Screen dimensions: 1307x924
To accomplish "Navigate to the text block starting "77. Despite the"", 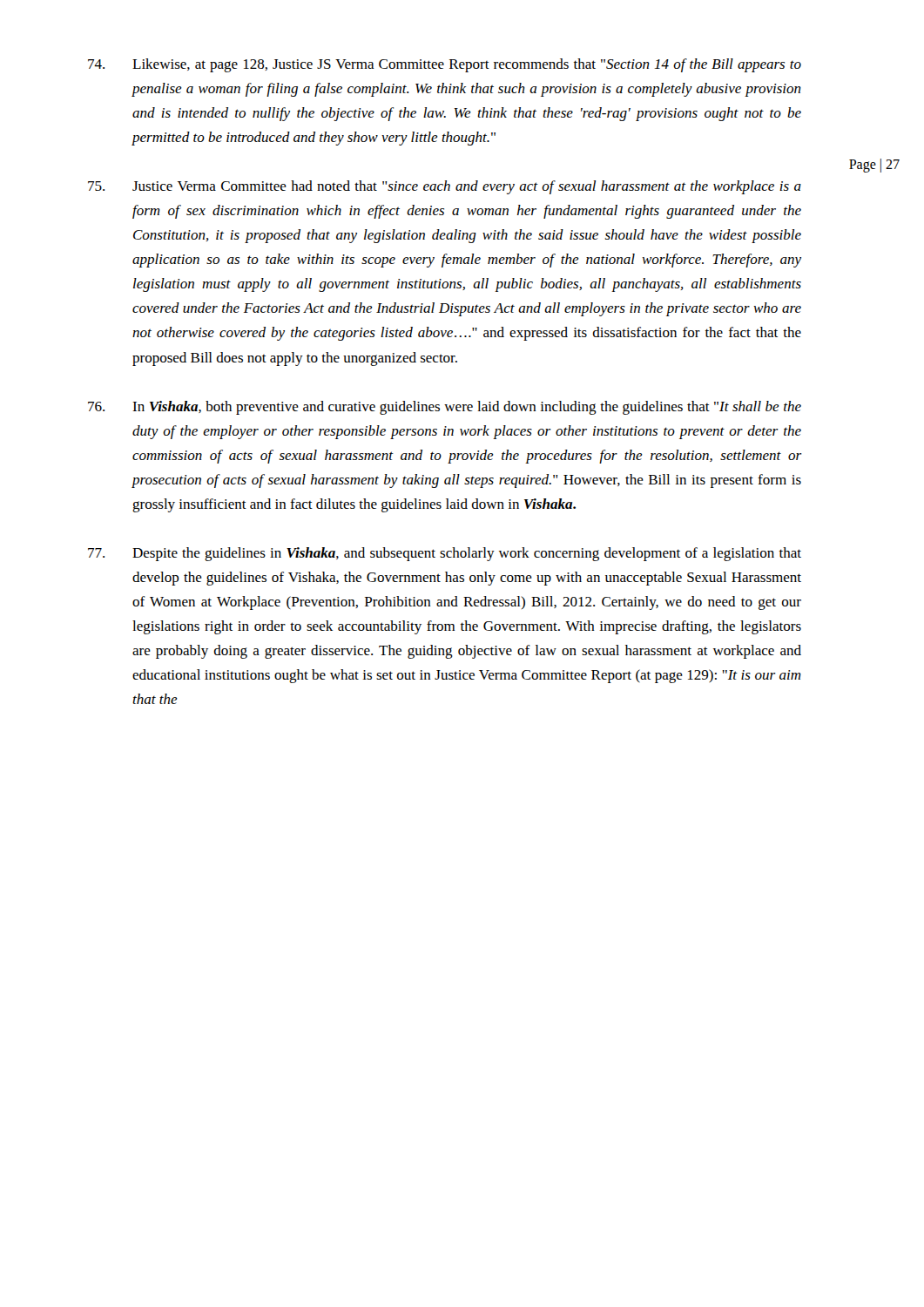I will [444, 627].
